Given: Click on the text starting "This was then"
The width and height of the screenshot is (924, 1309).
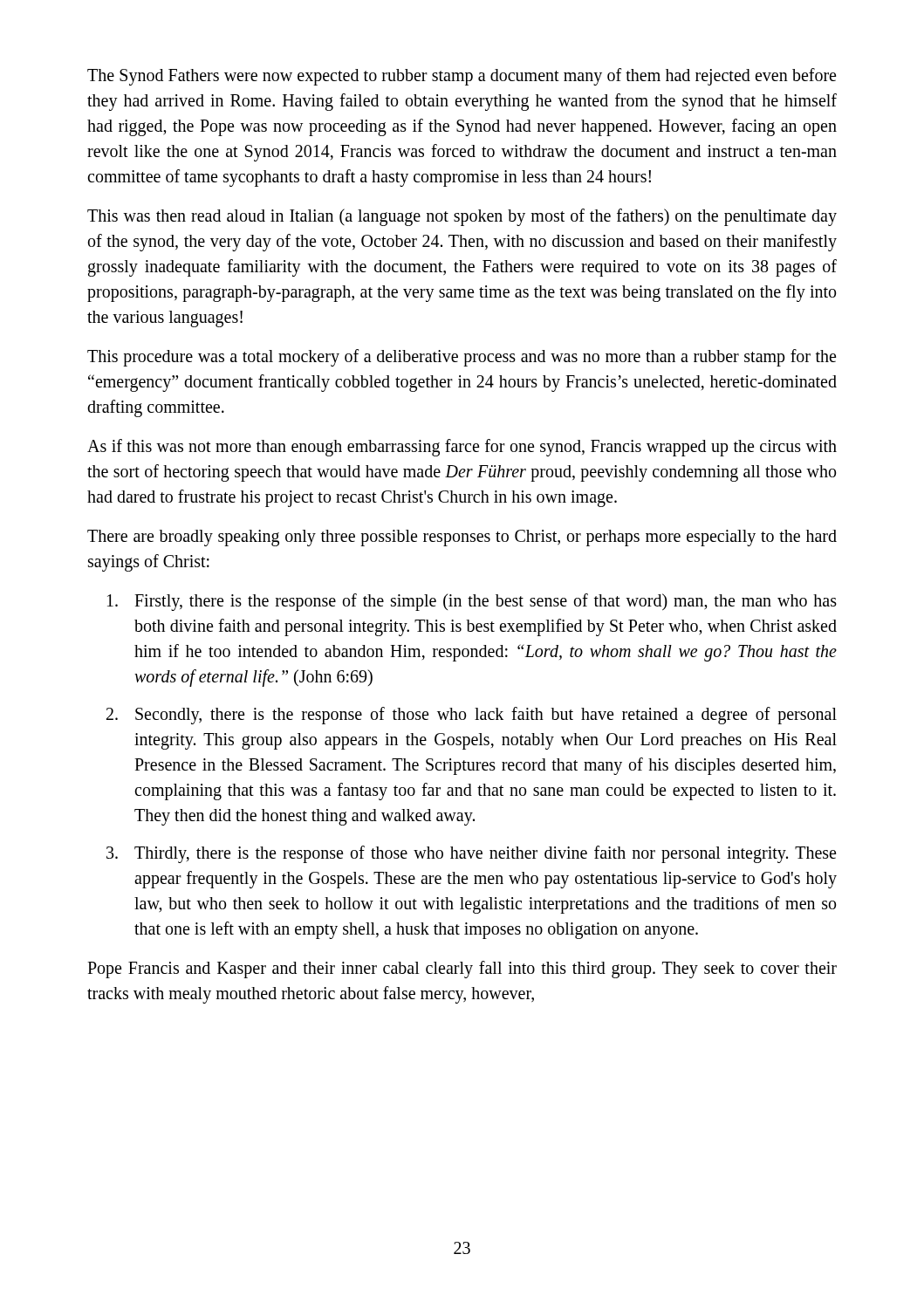Looking at the screenshot, I should pyautogui.click(x=462, y=267).
